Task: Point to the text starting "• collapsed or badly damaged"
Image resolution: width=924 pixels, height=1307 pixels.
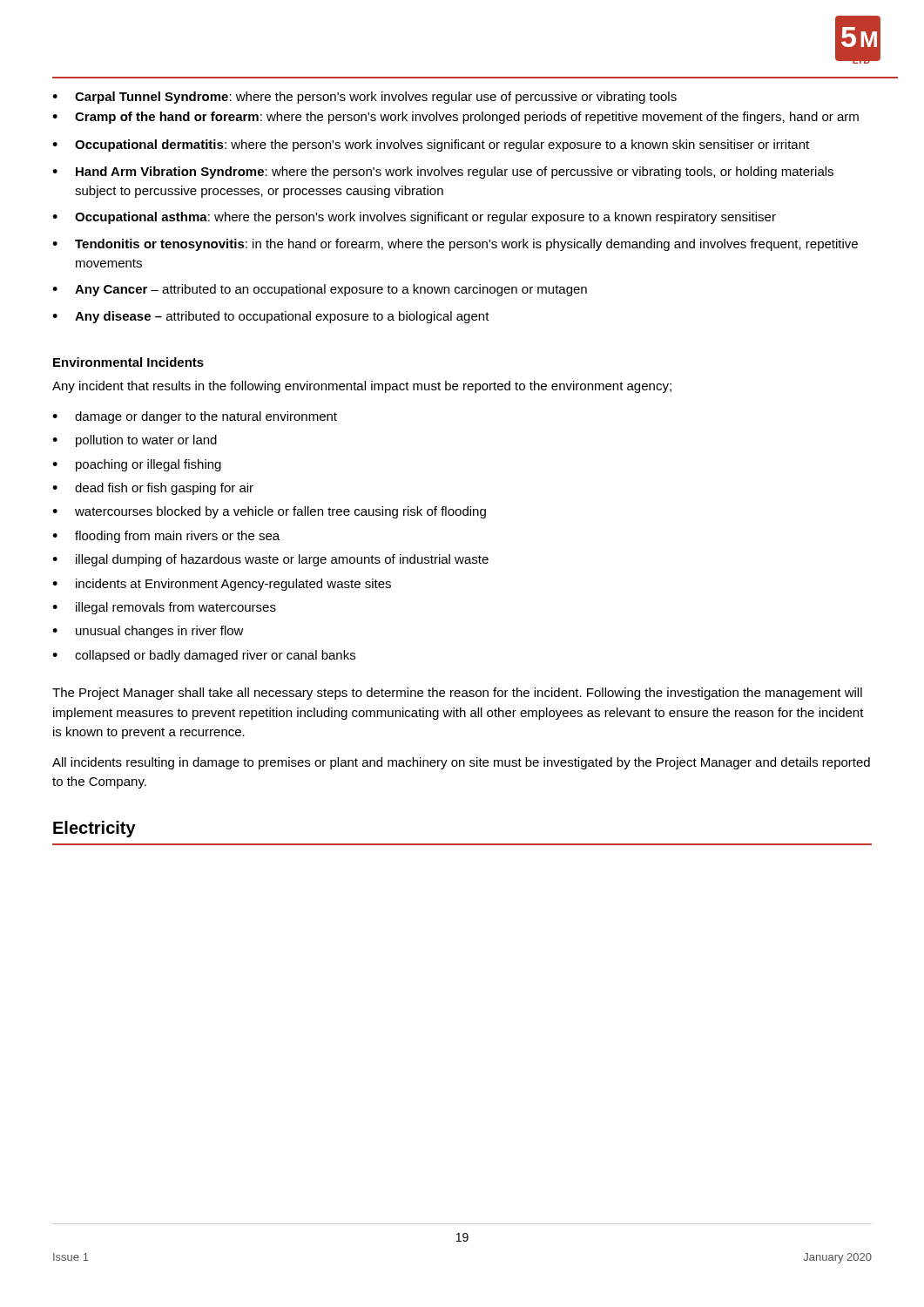Action: (204, 656)
